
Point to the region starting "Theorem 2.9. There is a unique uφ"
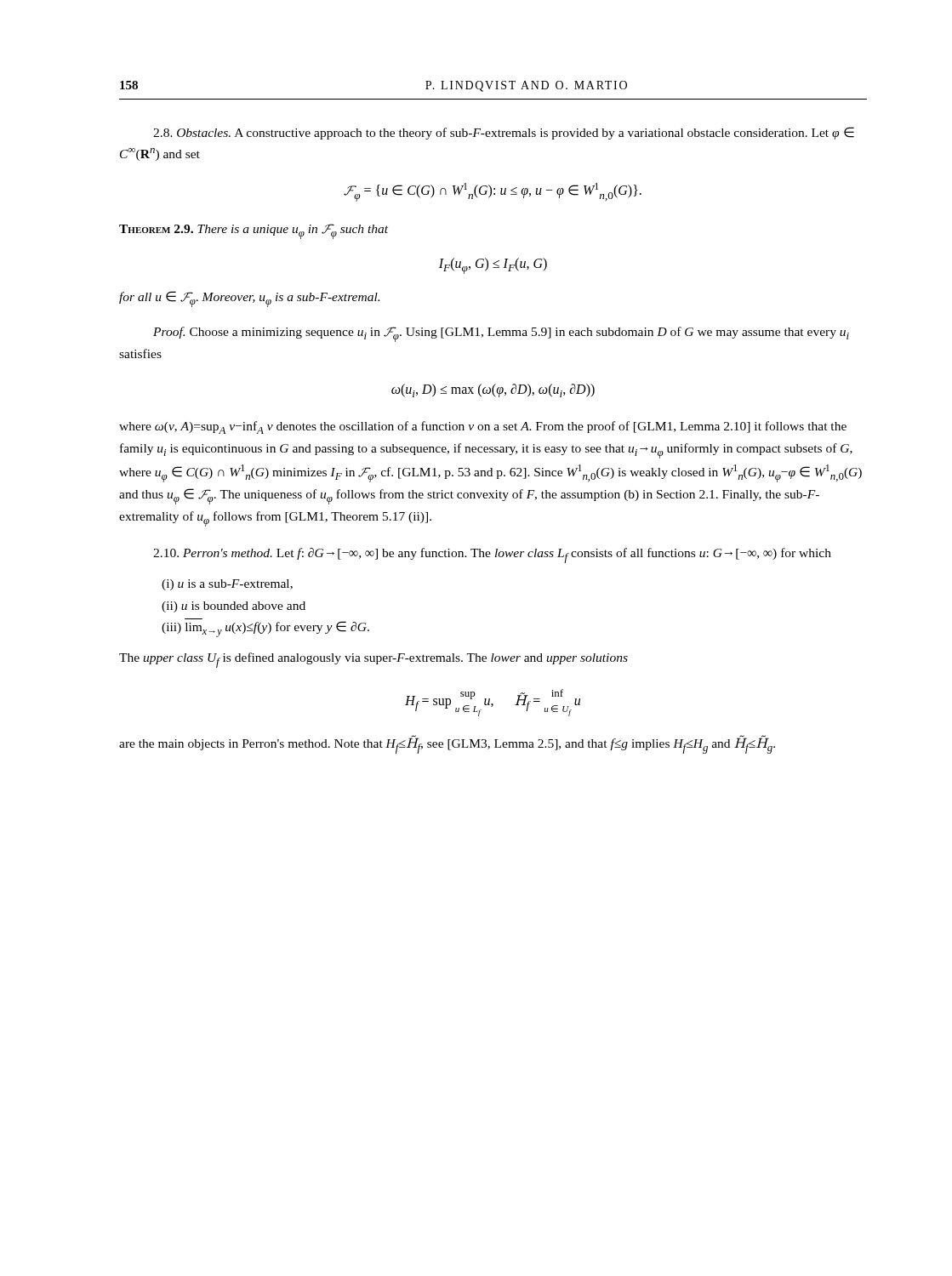pos(254,231)
